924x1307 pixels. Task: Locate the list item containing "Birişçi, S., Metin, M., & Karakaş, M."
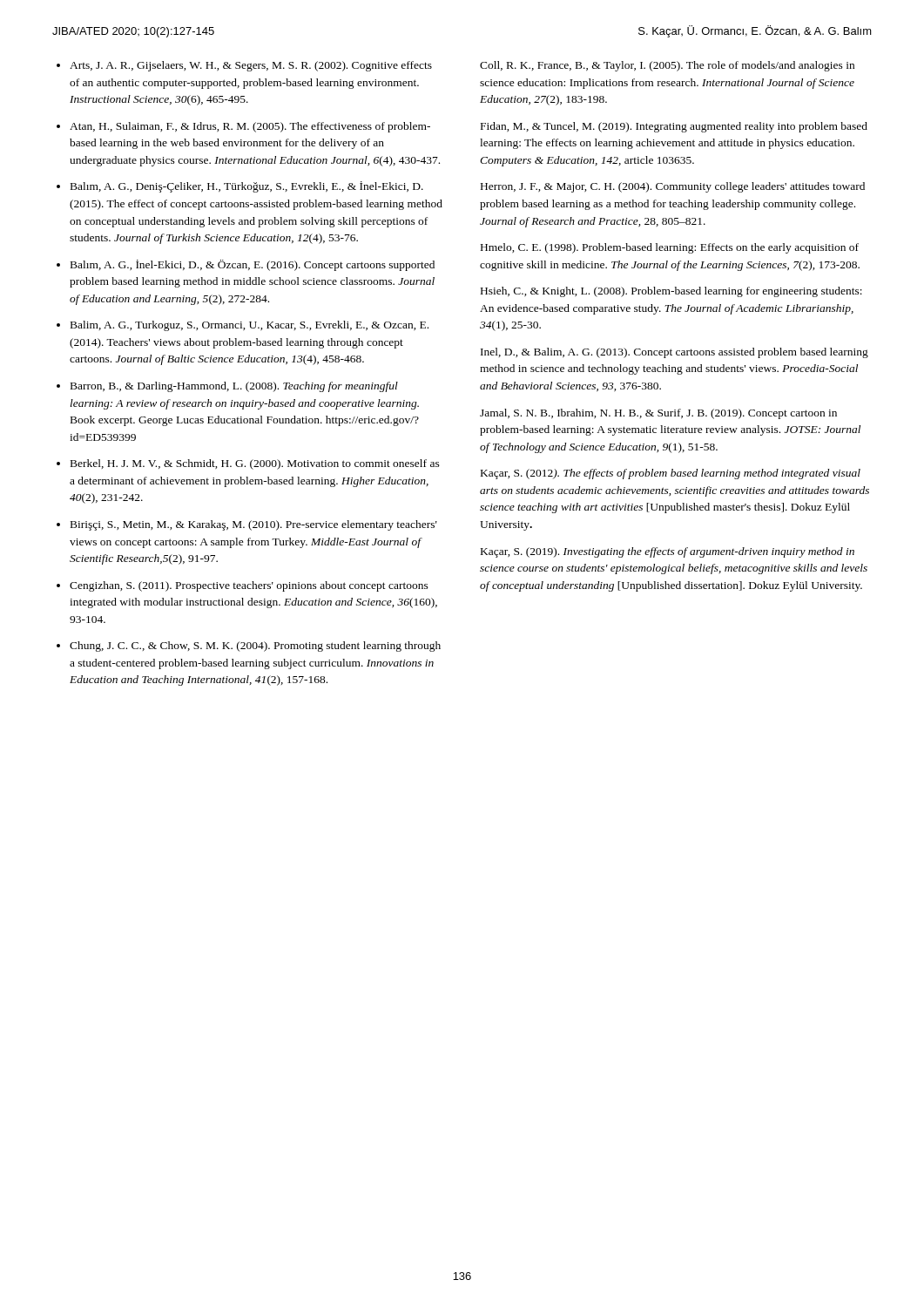click(x=253, y=541)
